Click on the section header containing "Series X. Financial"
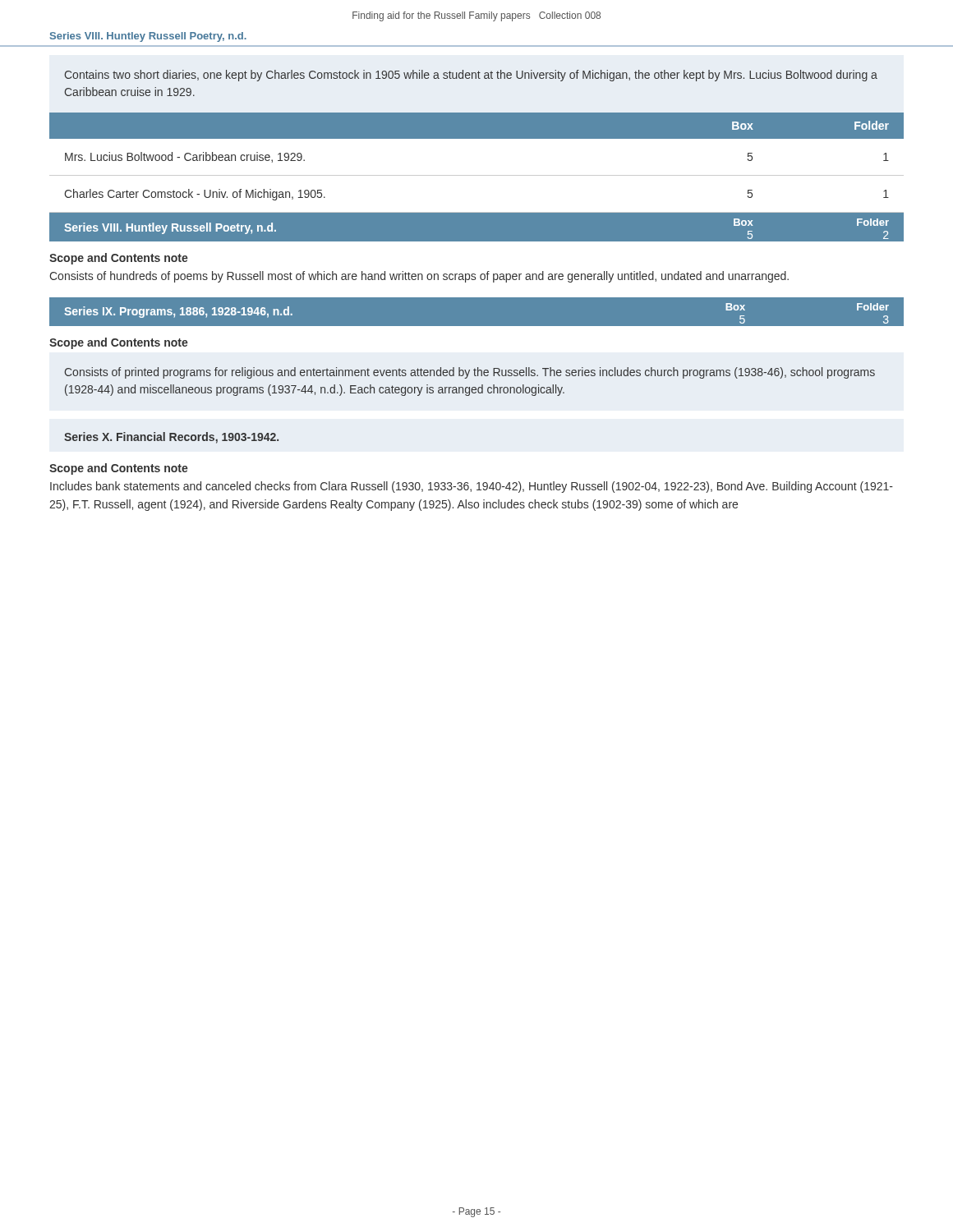 (172, 437)
